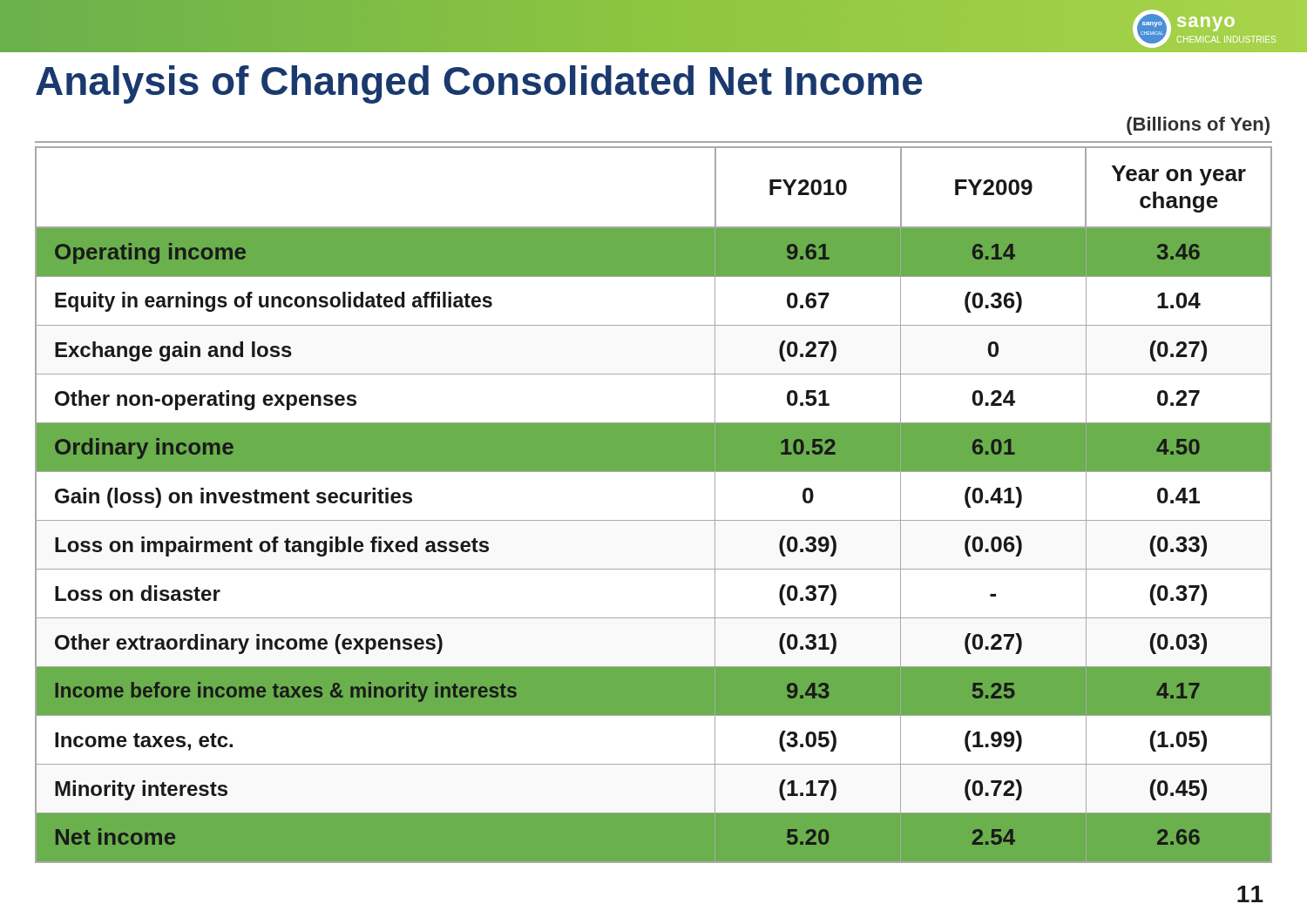The height and width of the screenshot is (924, 1307).
Task: Click where it says "(Billions of Yen)"
Action: point(1198,124)
